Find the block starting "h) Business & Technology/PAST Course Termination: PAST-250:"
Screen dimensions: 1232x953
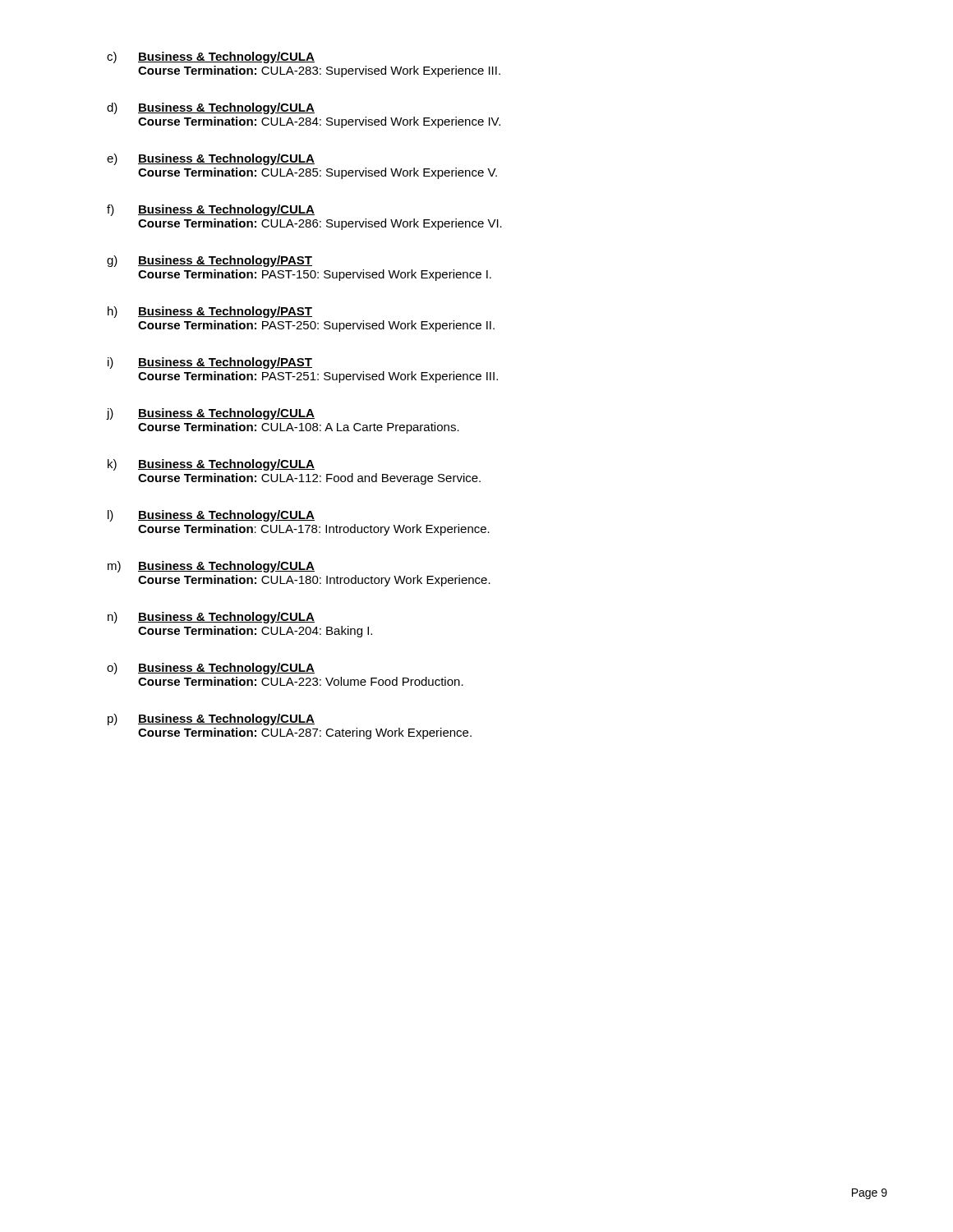click(x=497, y=318)
